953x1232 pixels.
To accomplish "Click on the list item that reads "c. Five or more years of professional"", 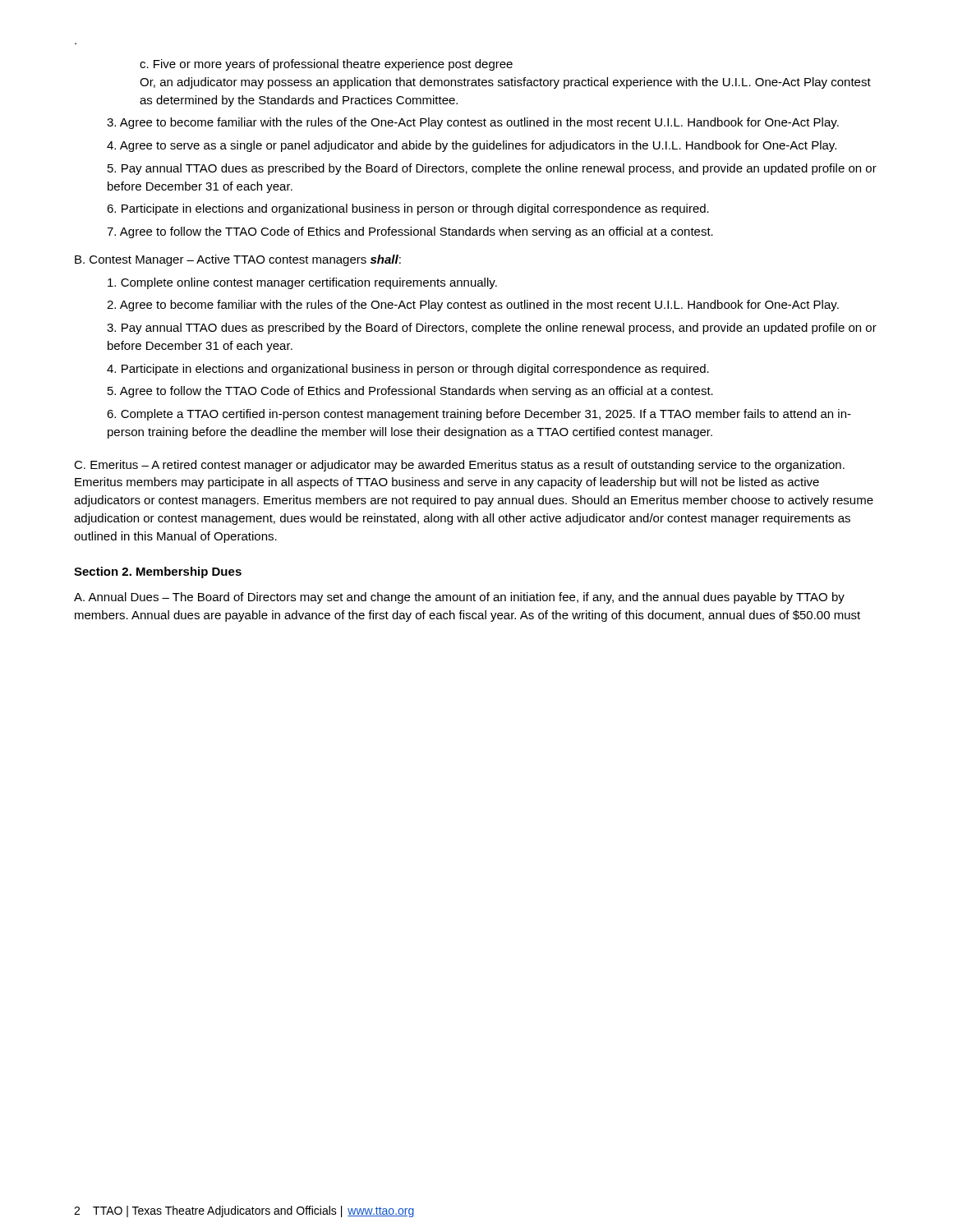I will coord(505,81).
